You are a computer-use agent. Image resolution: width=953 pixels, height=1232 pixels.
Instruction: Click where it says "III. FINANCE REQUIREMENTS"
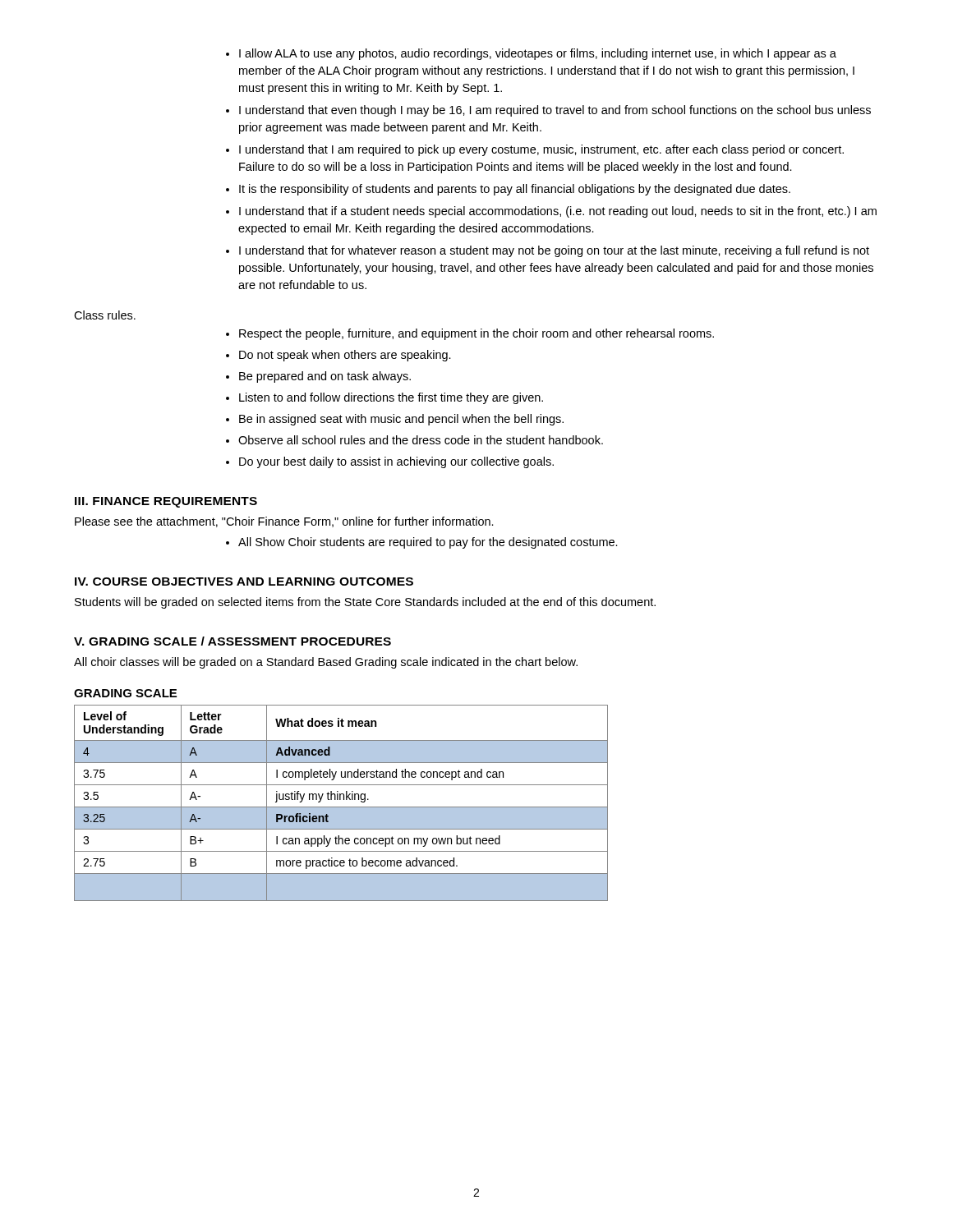(x=166, y=501)
